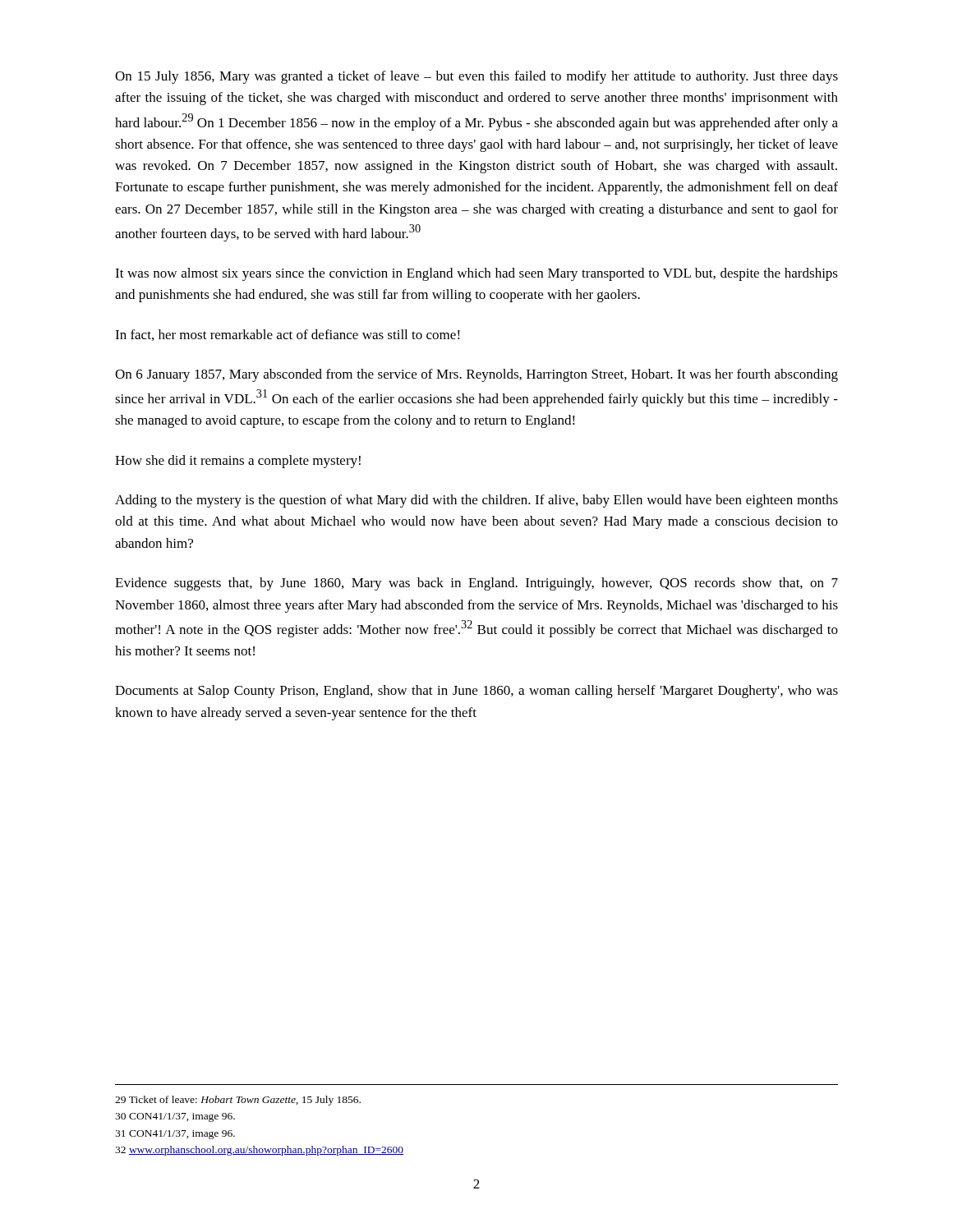Locate the text block with the text "On 6 January 1857, Mary absconded"
Image resolution: width=953 pixels, height=1232 pixels.
(476, 397)
